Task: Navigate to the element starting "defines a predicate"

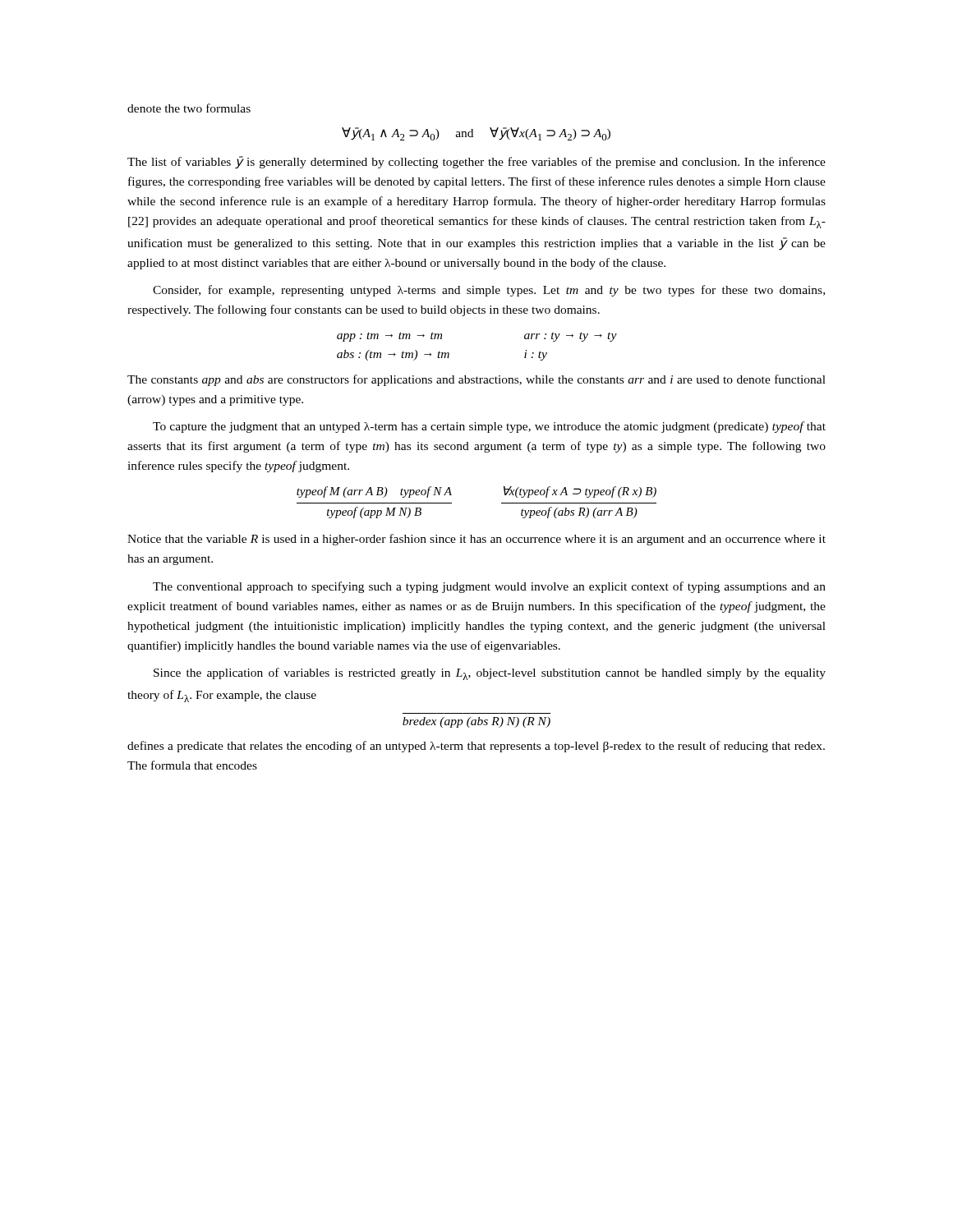Action: click(x=476, y=756)
